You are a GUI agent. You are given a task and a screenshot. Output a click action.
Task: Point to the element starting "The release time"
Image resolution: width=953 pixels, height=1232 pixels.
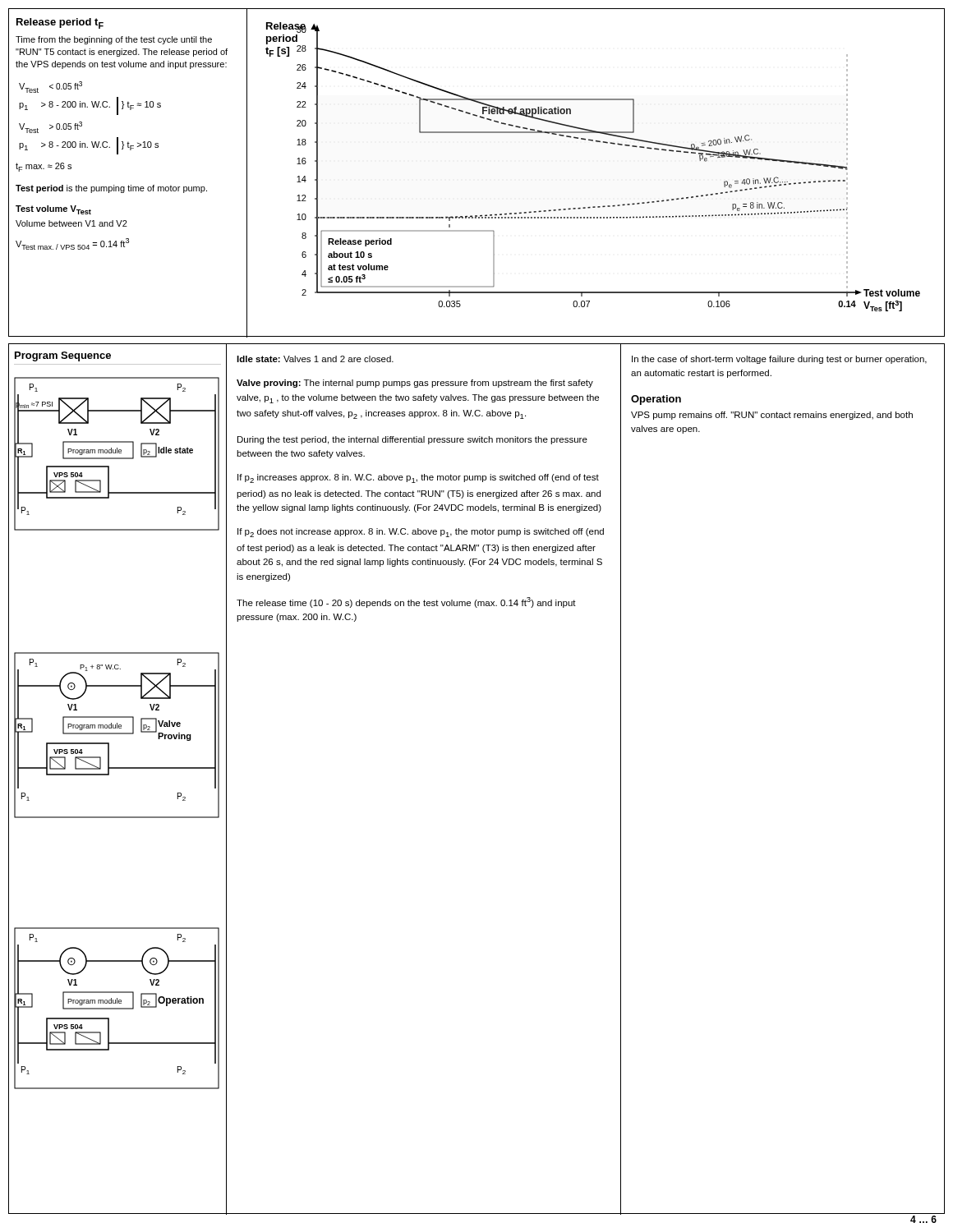click(406, 608)
